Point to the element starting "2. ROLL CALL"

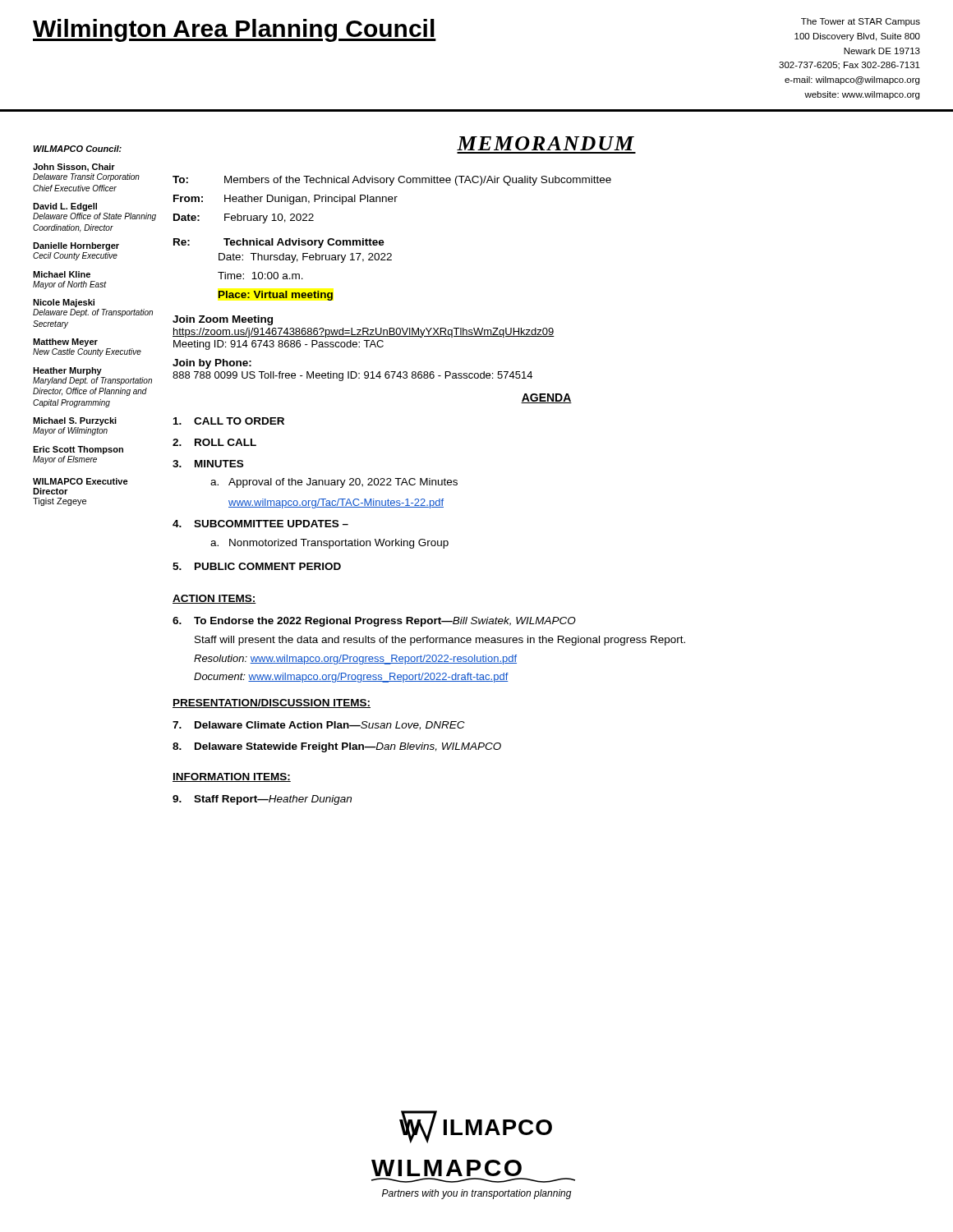pos(214,442)
